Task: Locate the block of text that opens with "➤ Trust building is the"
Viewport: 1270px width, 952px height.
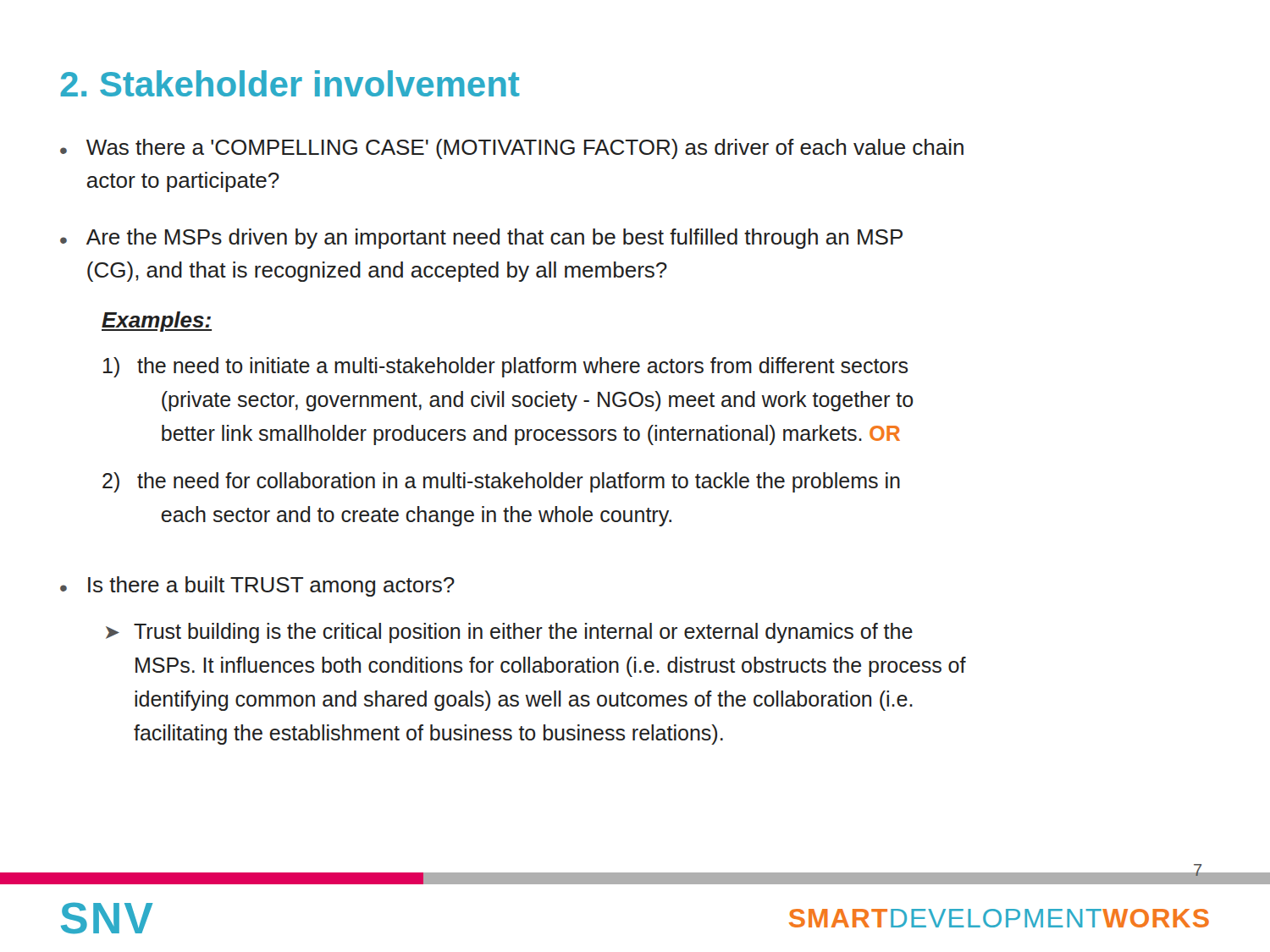Action: (x=534, y=682)
